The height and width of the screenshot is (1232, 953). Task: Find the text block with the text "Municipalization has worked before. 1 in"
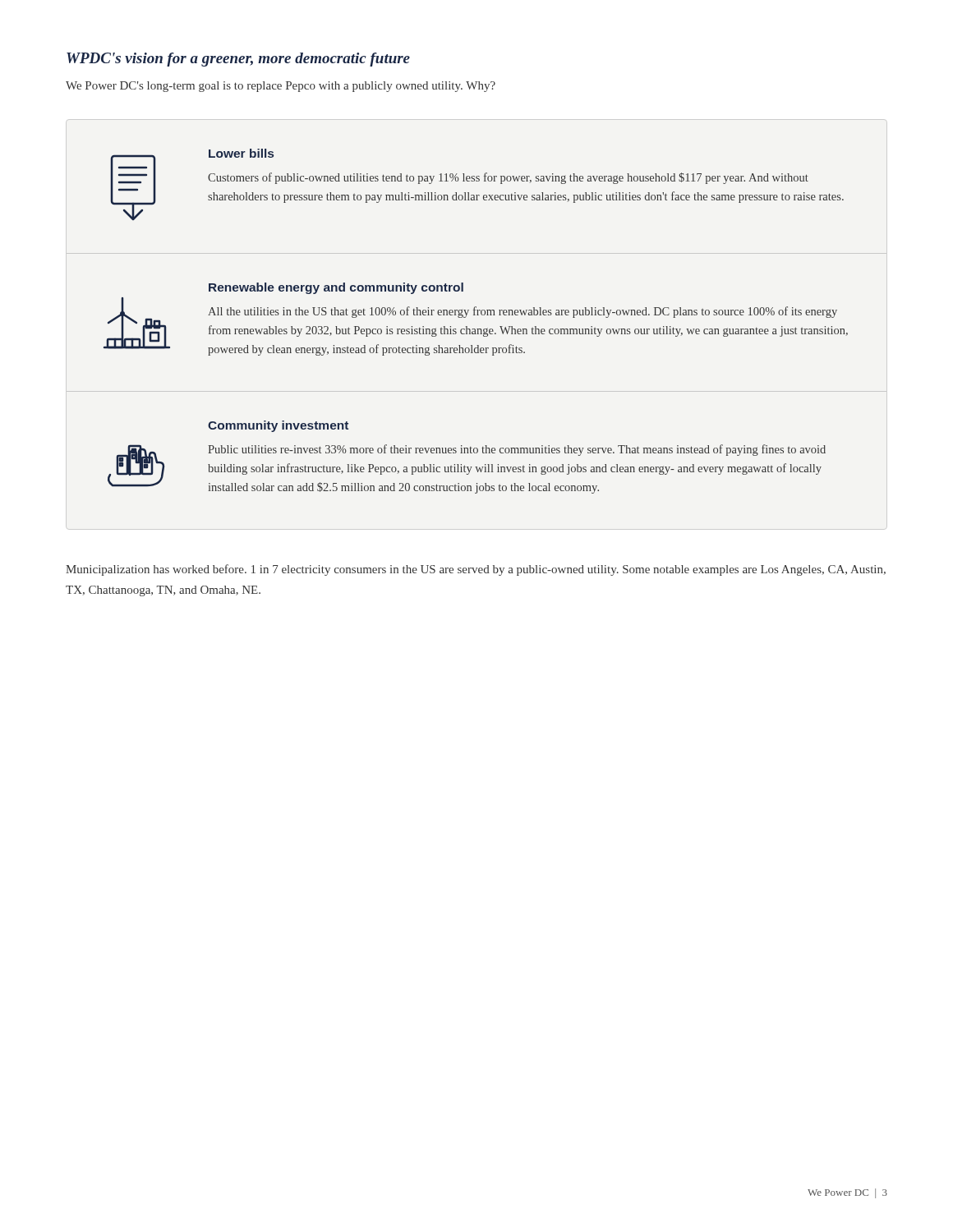pos(476,579)
